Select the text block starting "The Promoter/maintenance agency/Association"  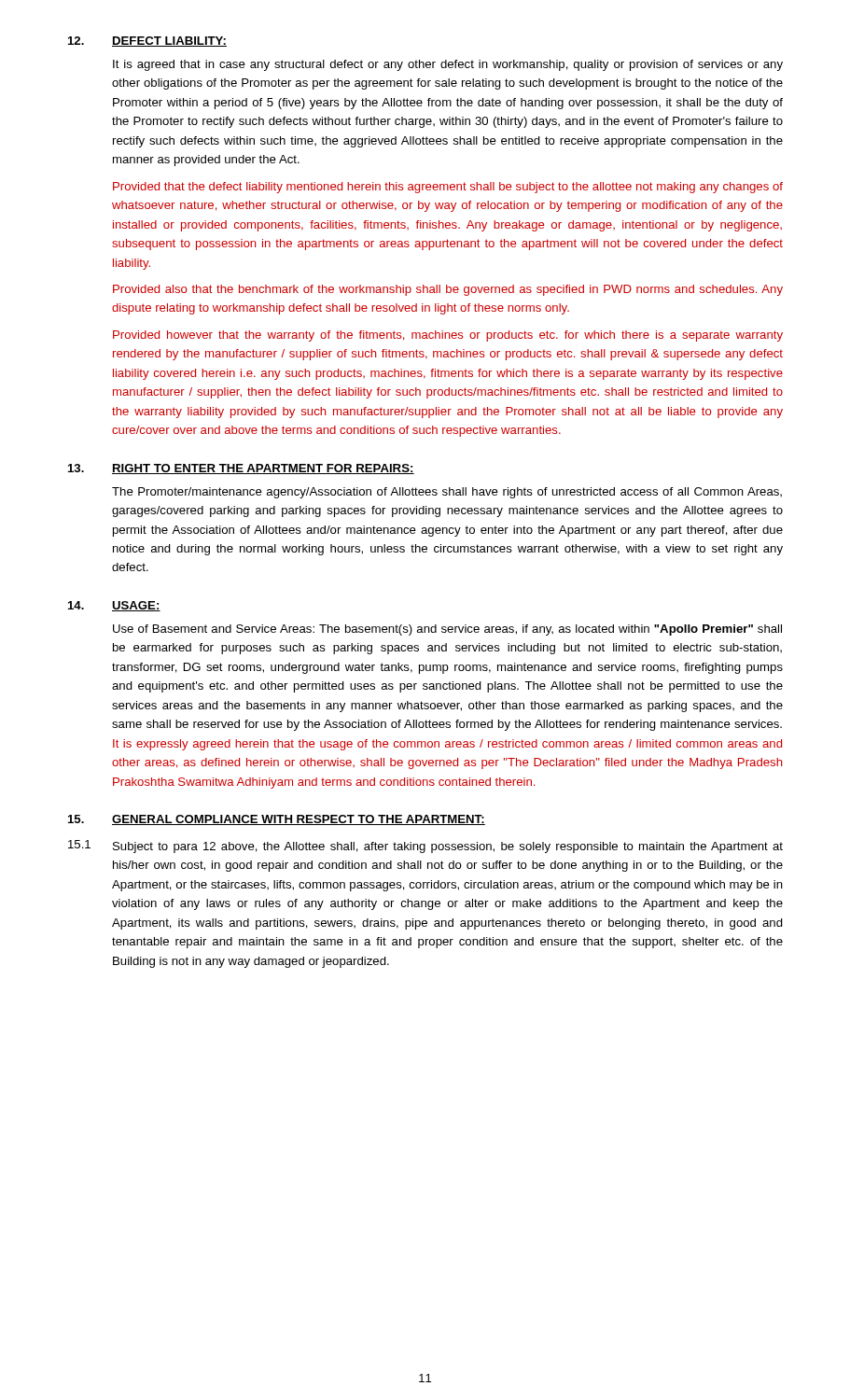coord(447,529)
